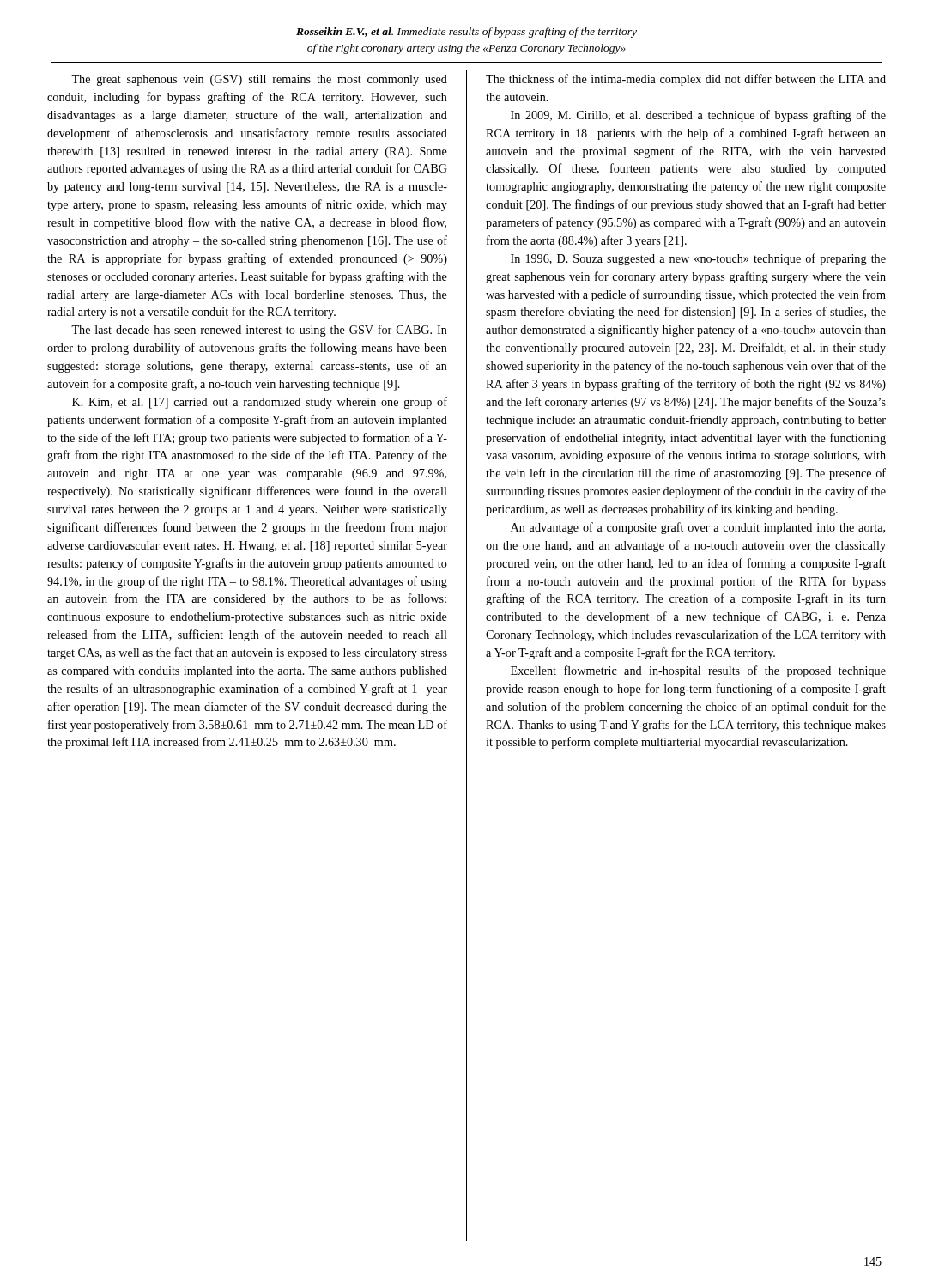933x1288 pixels.
Task: Find the region starting "In 1996, D."
Action: (x=686, y=384)
